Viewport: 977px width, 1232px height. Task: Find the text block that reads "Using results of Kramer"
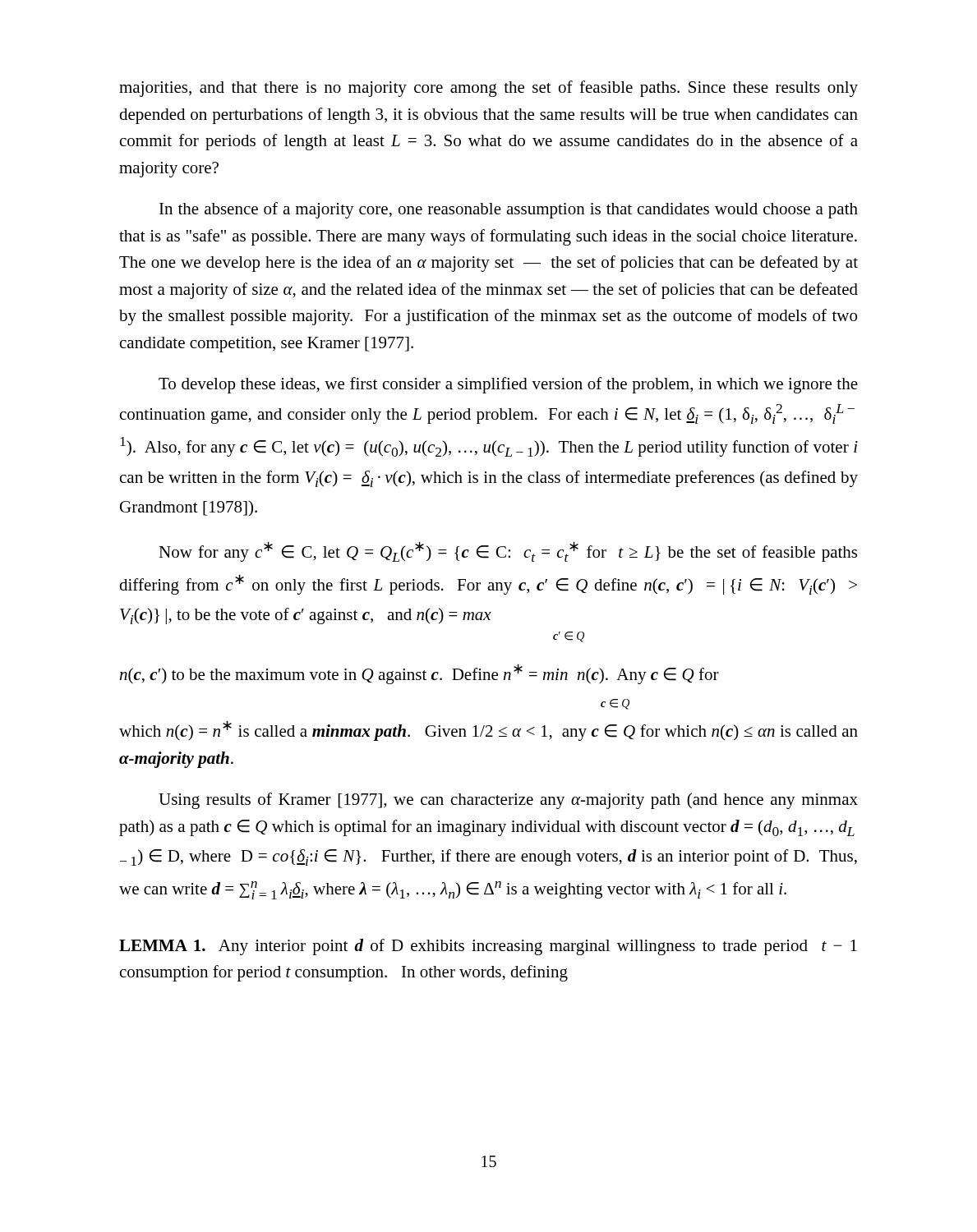point(488,846)
